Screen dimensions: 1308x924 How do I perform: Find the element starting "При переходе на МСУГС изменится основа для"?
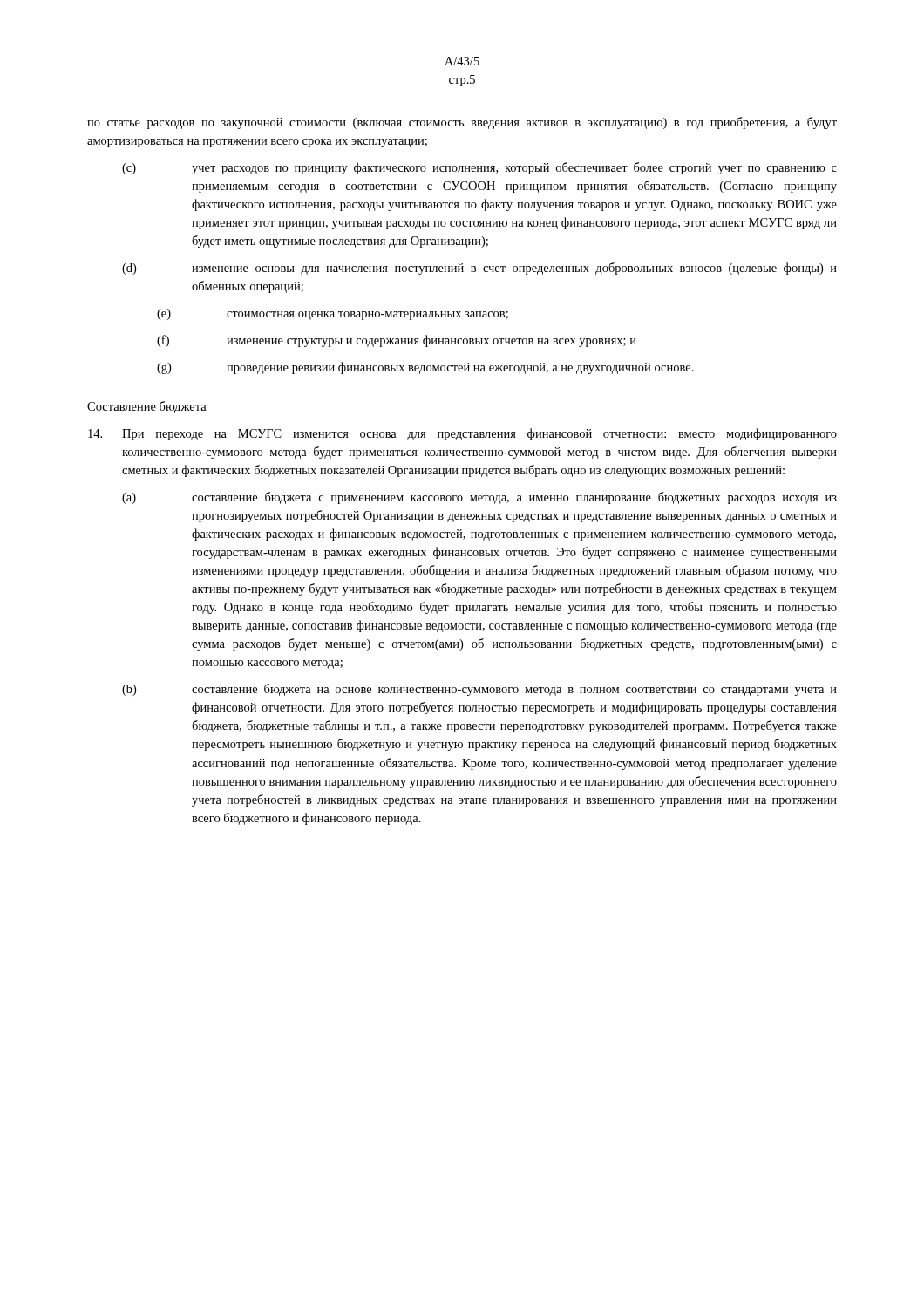[462, 452]
